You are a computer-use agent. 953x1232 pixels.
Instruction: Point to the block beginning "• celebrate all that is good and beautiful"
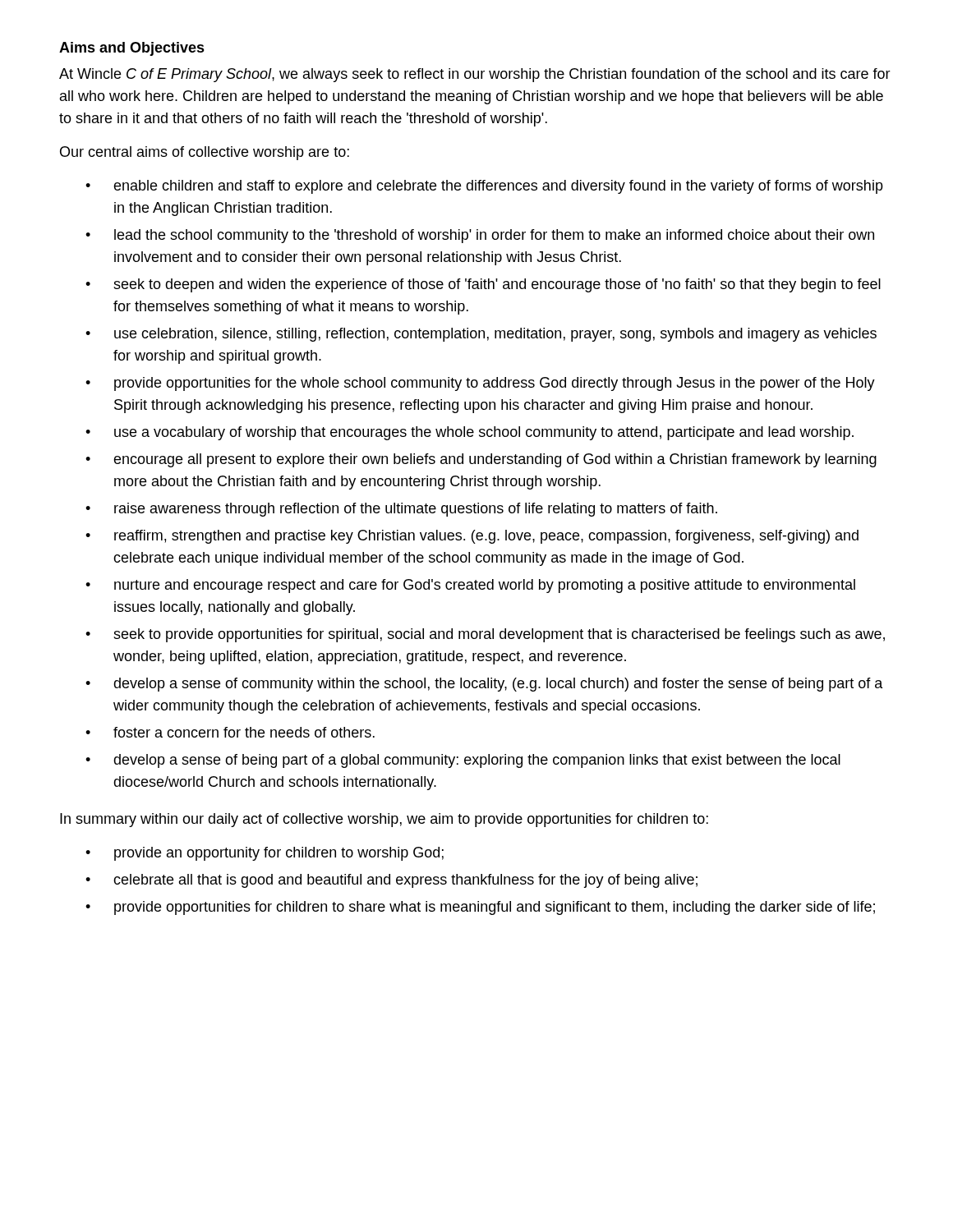(490, 880)
